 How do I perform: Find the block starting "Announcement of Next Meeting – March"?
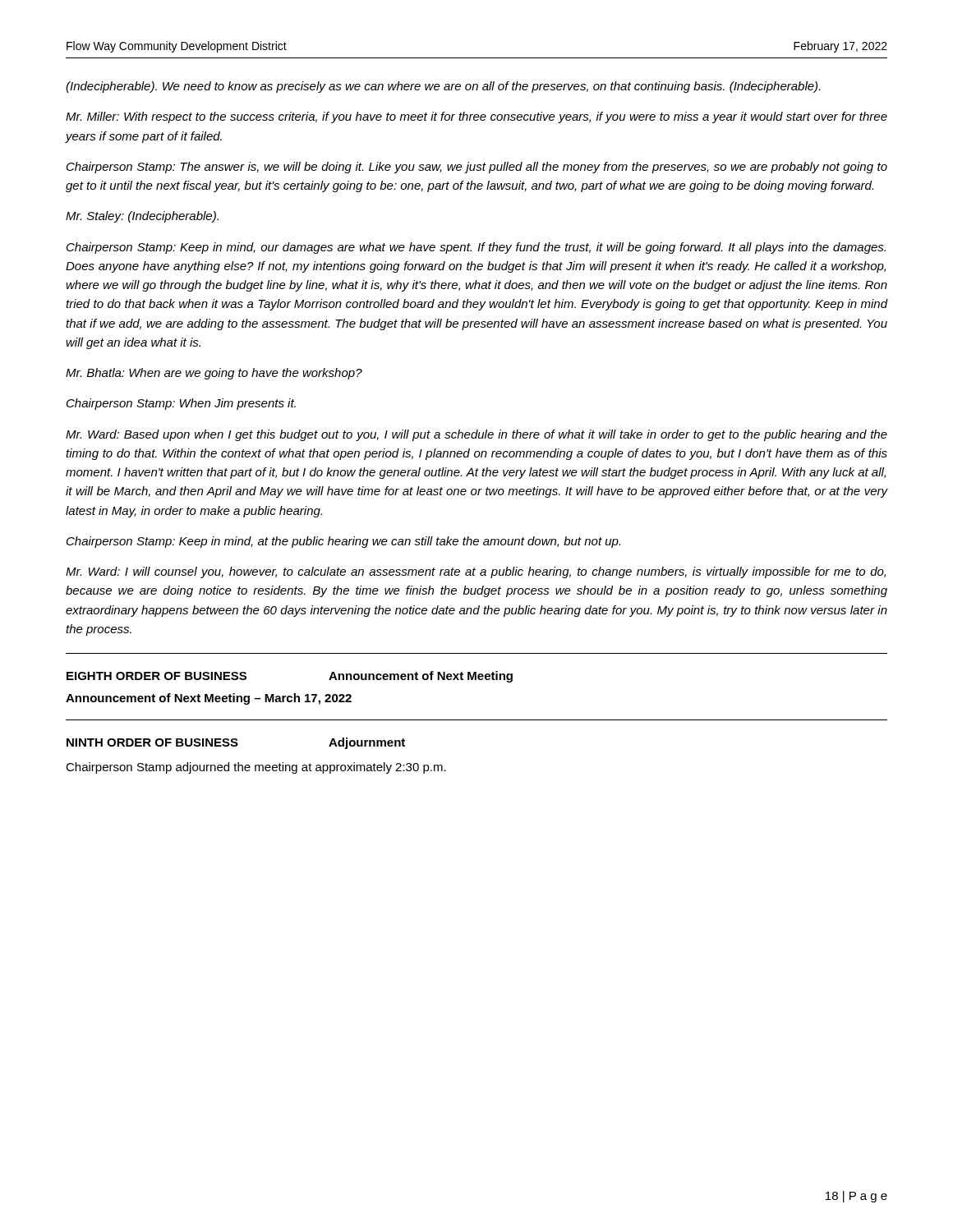209,698
